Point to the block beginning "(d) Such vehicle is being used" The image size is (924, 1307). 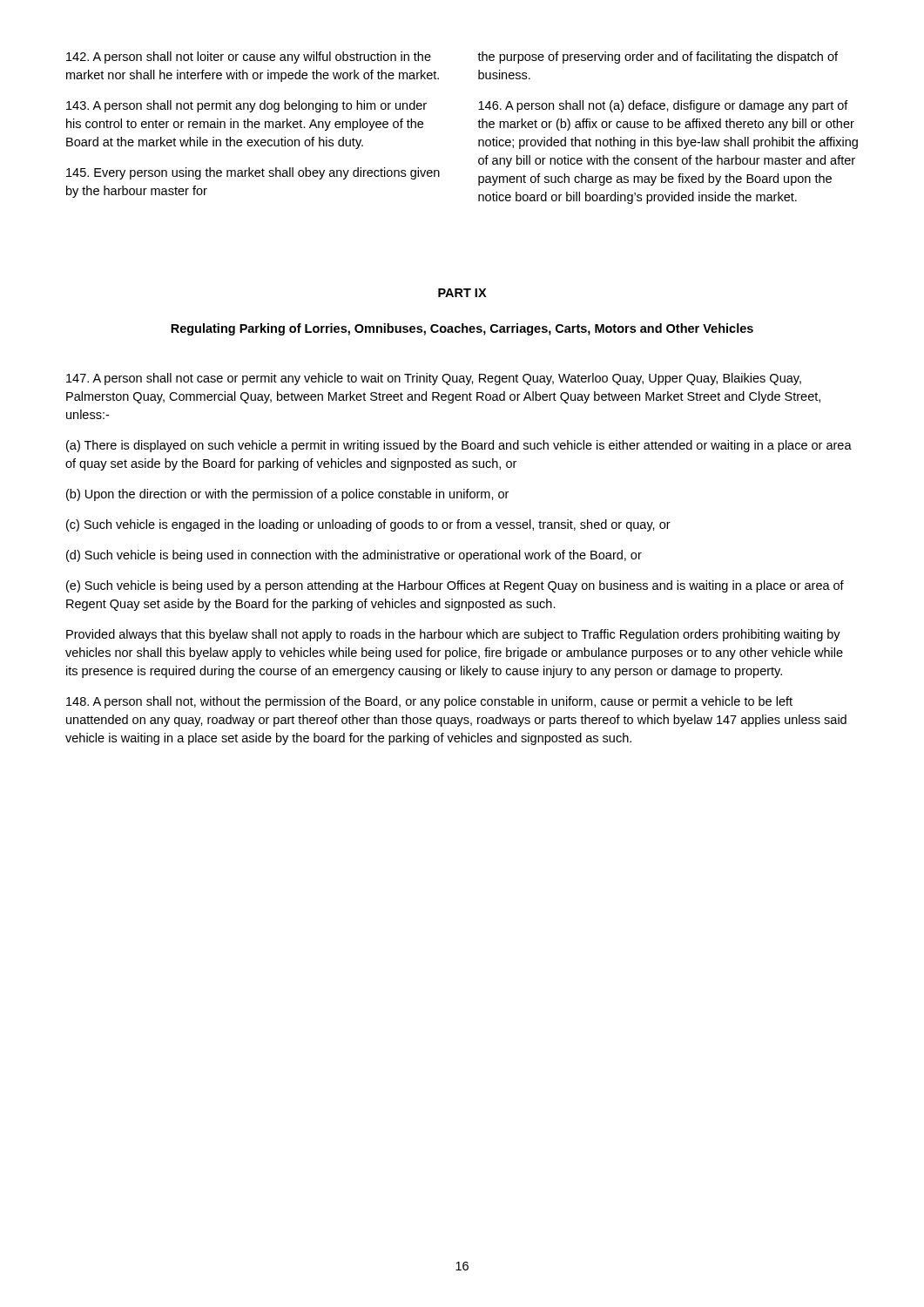coord(462,556)
